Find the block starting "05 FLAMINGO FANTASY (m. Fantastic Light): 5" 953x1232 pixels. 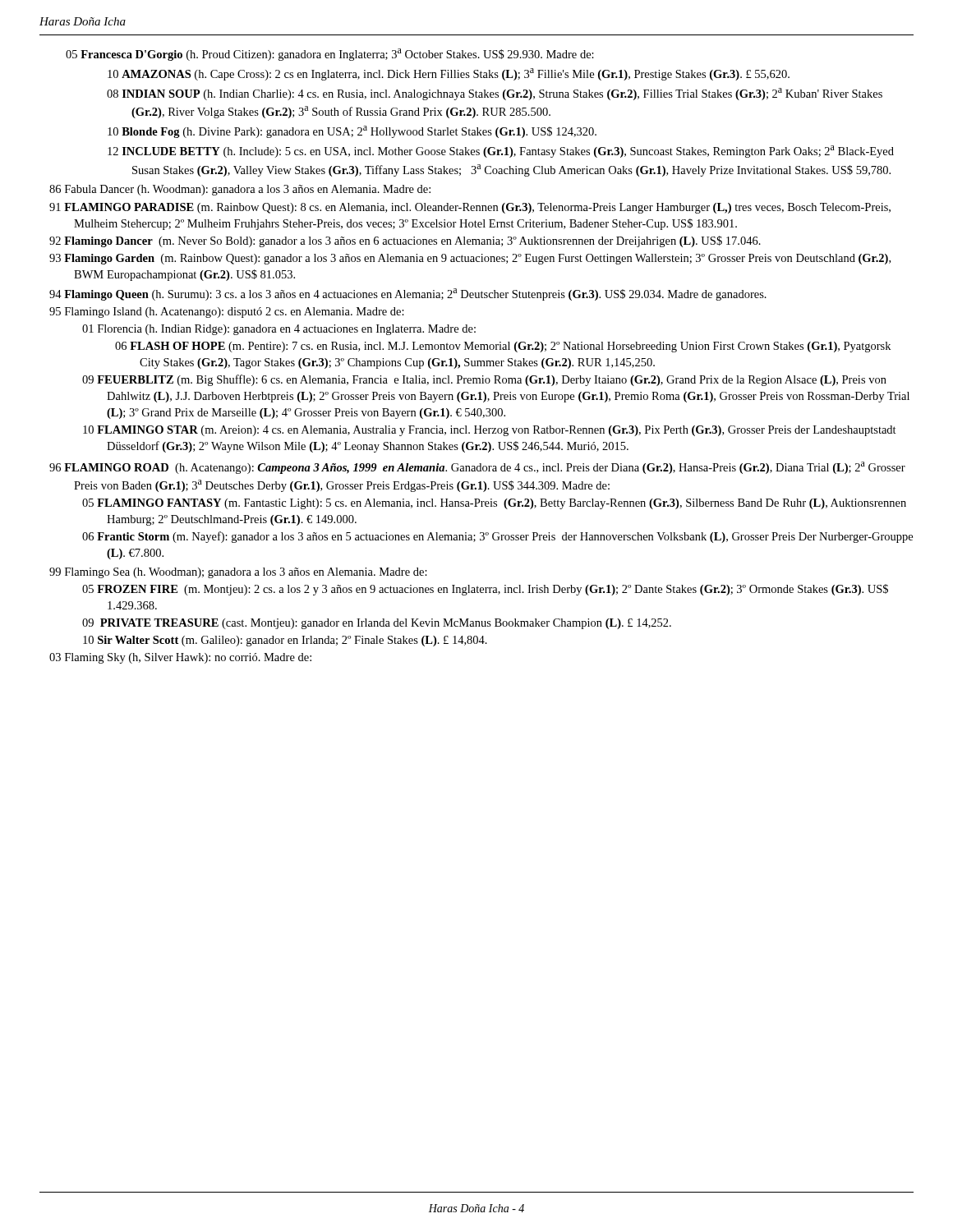pos(498,511)
